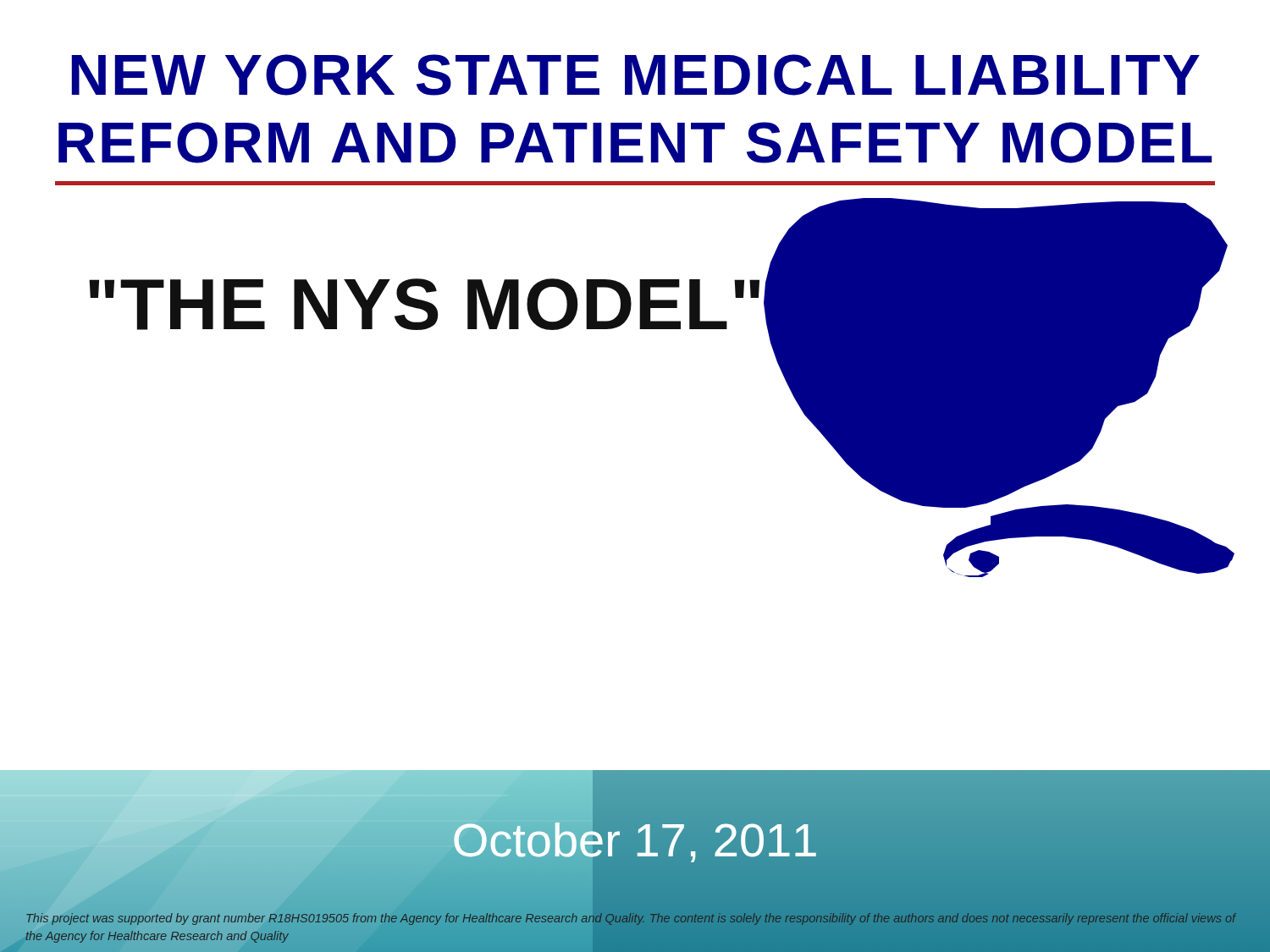Select the region starting "NEW YORK STATE MEDICAL"

(x=635, y=113)
